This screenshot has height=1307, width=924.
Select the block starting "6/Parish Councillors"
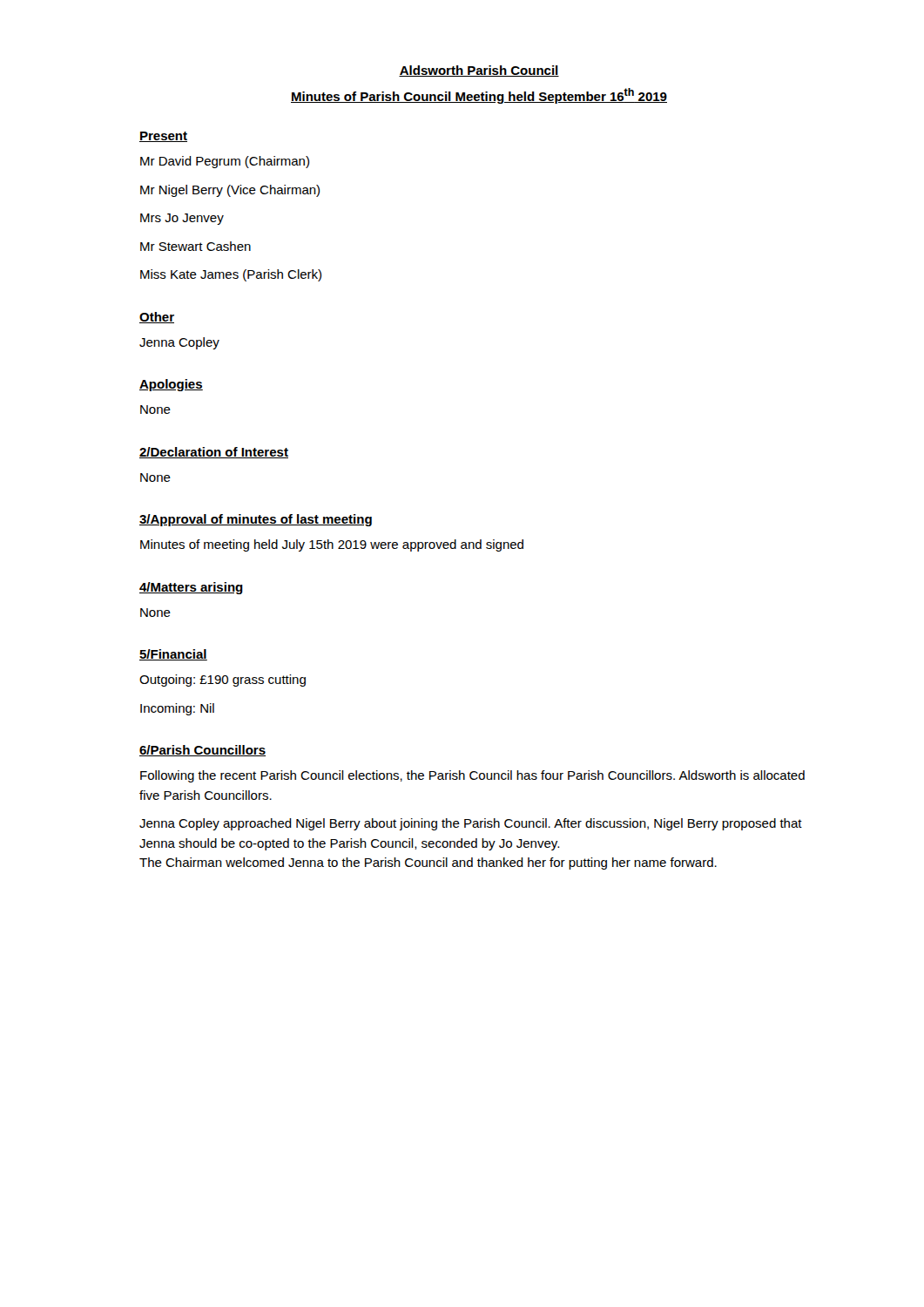(202, 750)
